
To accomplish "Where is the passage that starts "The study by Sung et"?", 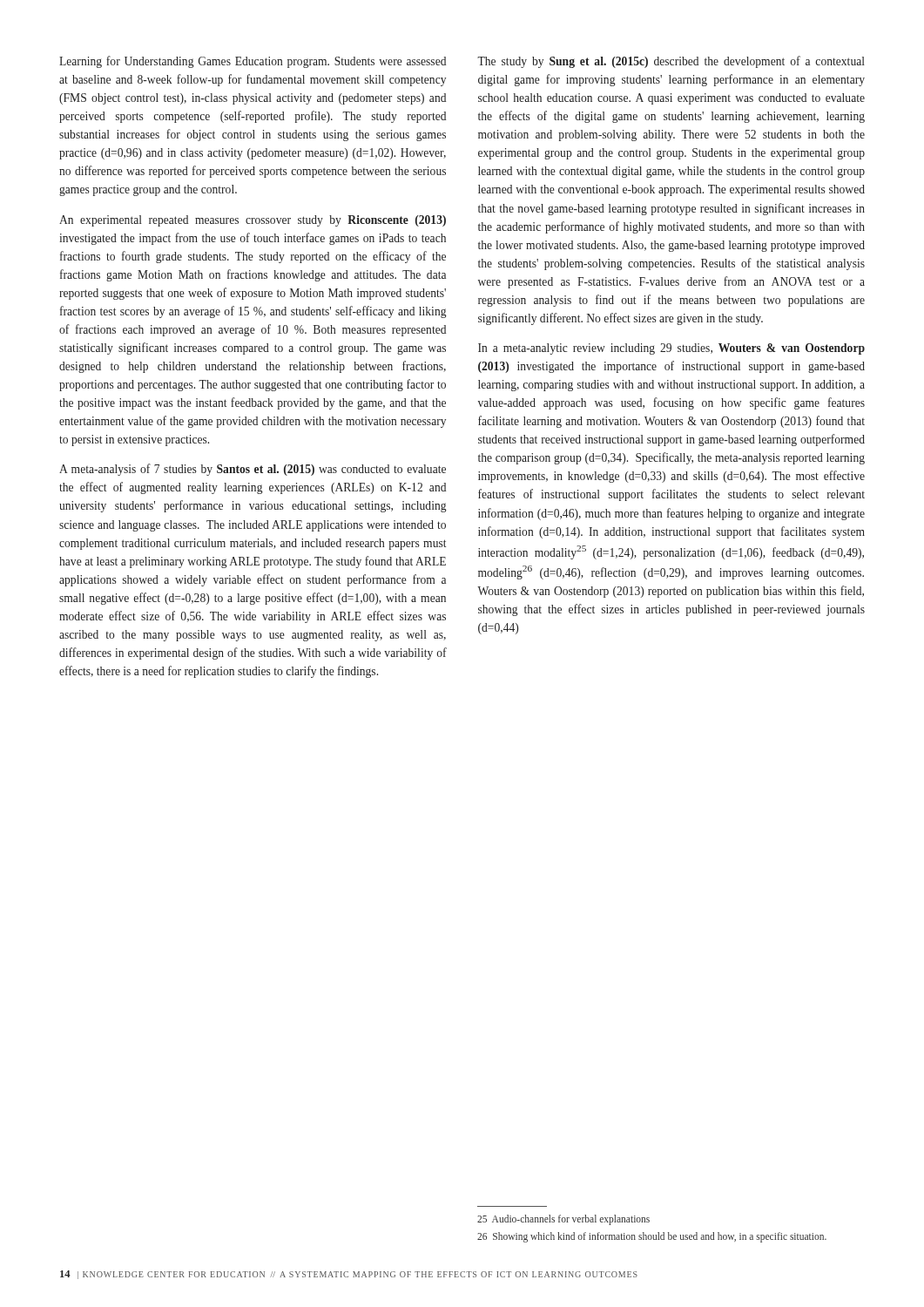I will tap(671, 190).
